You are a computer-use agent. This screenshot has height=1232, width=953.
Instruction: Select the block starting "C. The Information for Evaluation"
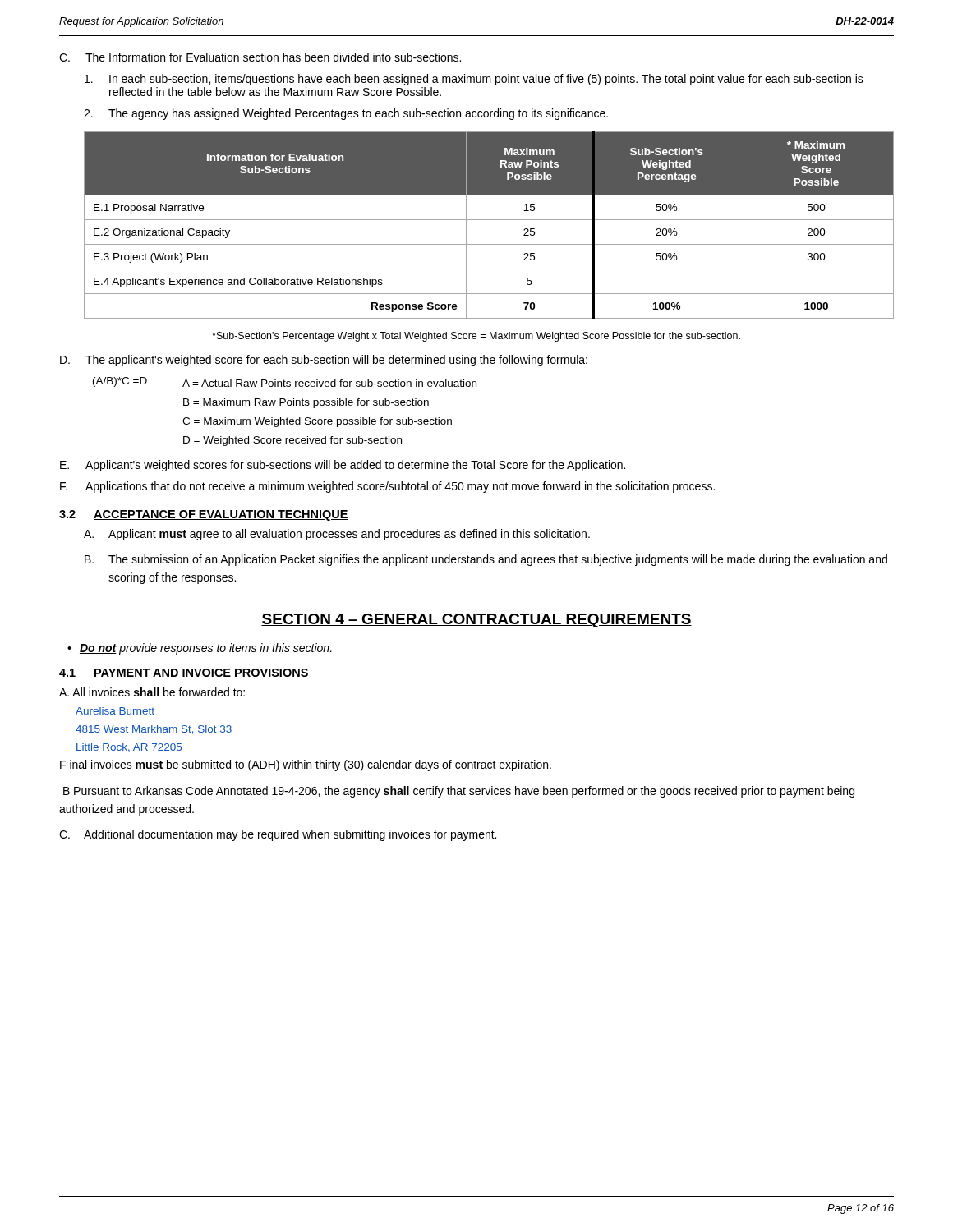(x=261, y=57)
